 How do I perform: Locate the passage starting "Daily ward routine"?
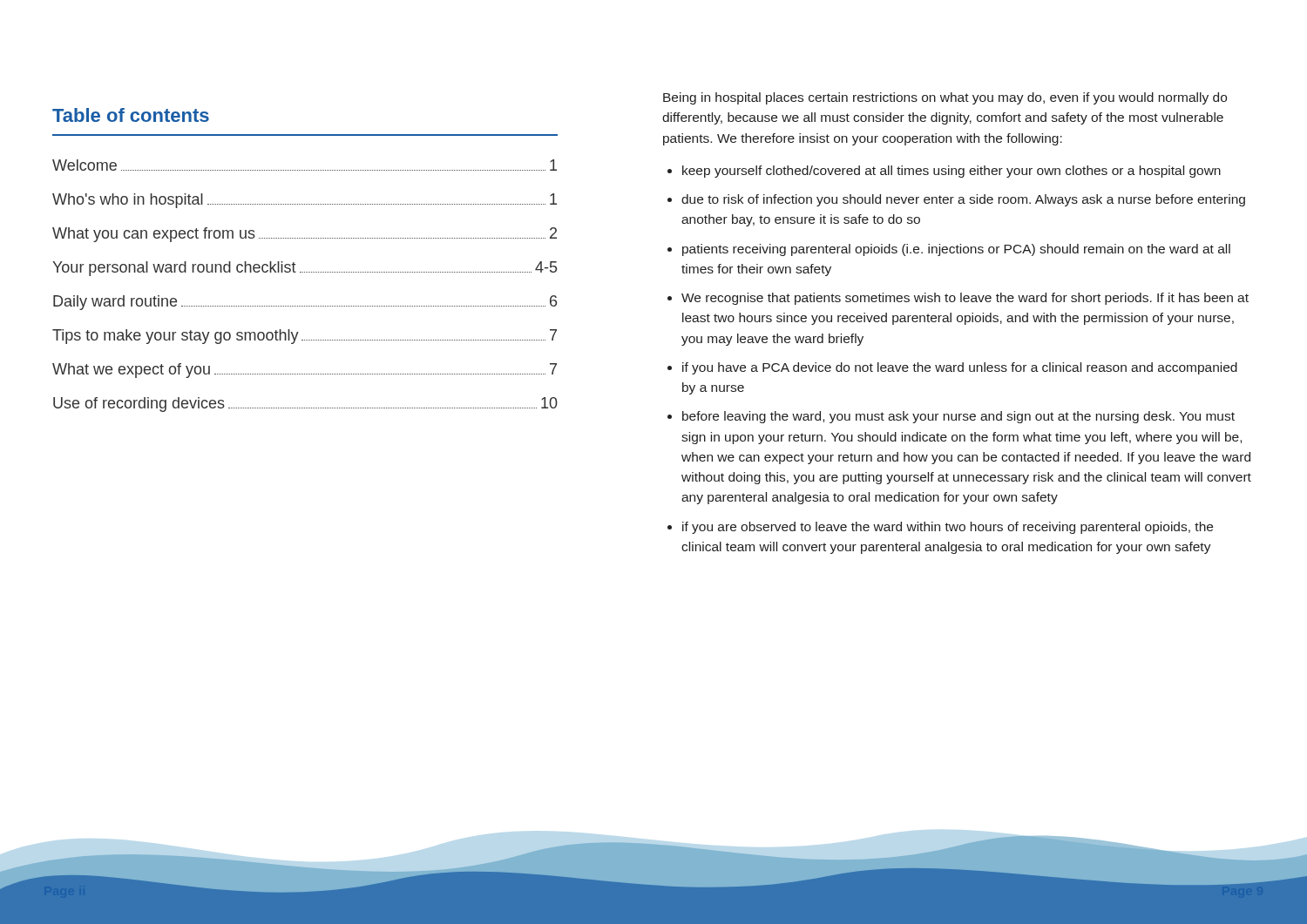[305, 302]
